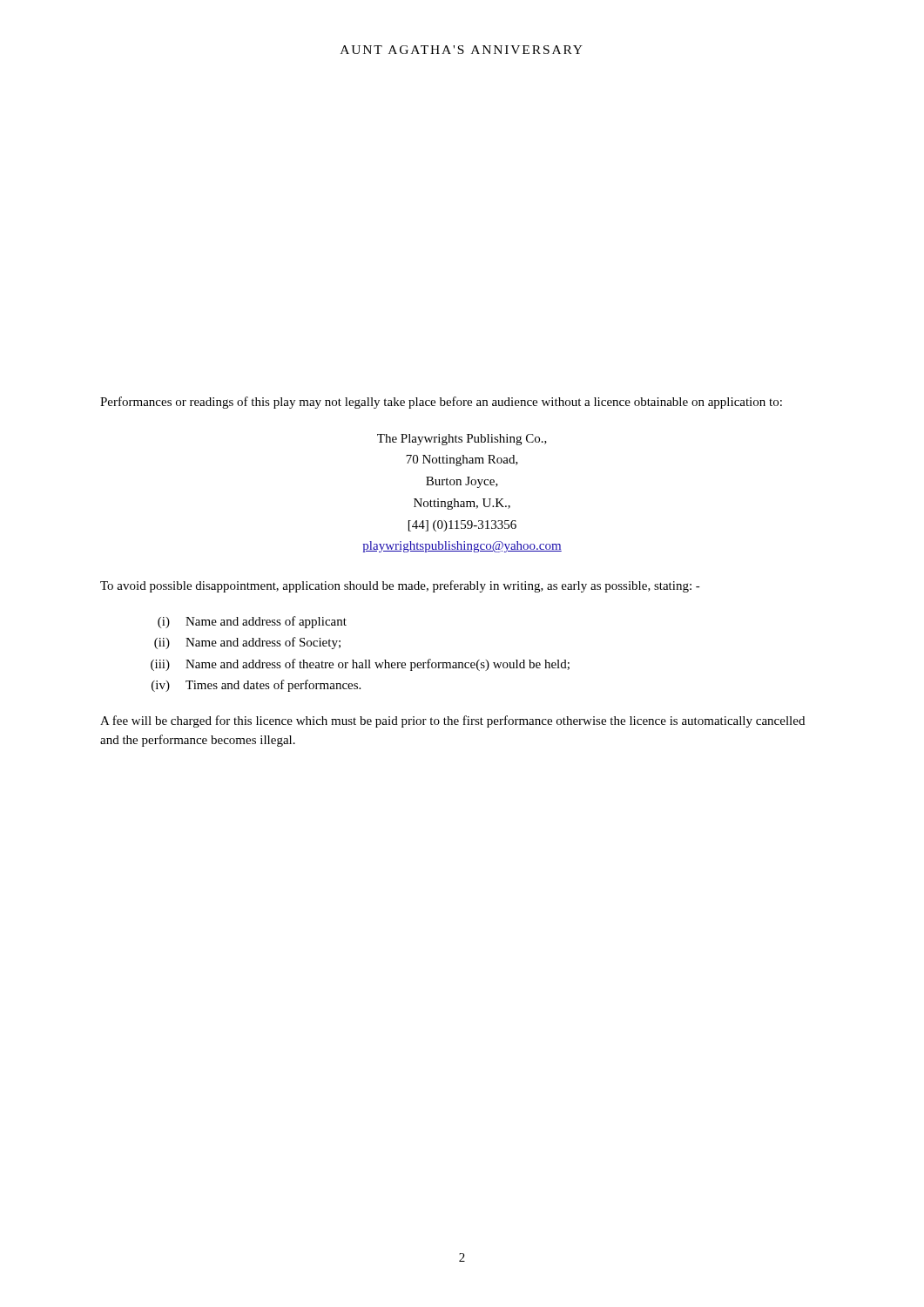Locate the text "(iv) Times and dates of performances."
This screenshot has width=924, height=1307.
tap(256, 686)
